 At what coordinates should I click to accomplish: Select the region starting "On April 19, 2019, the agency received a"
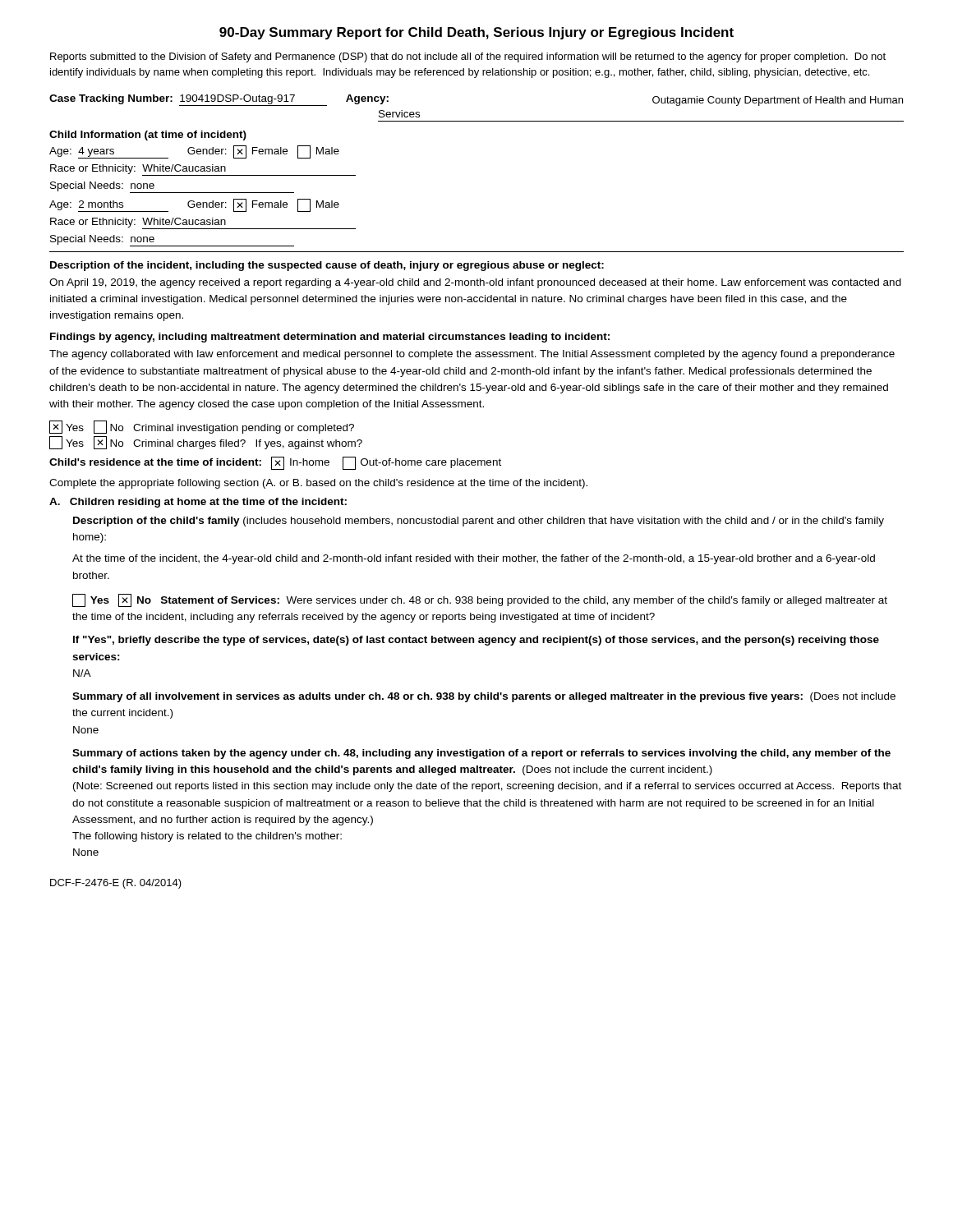coord(475,299)
